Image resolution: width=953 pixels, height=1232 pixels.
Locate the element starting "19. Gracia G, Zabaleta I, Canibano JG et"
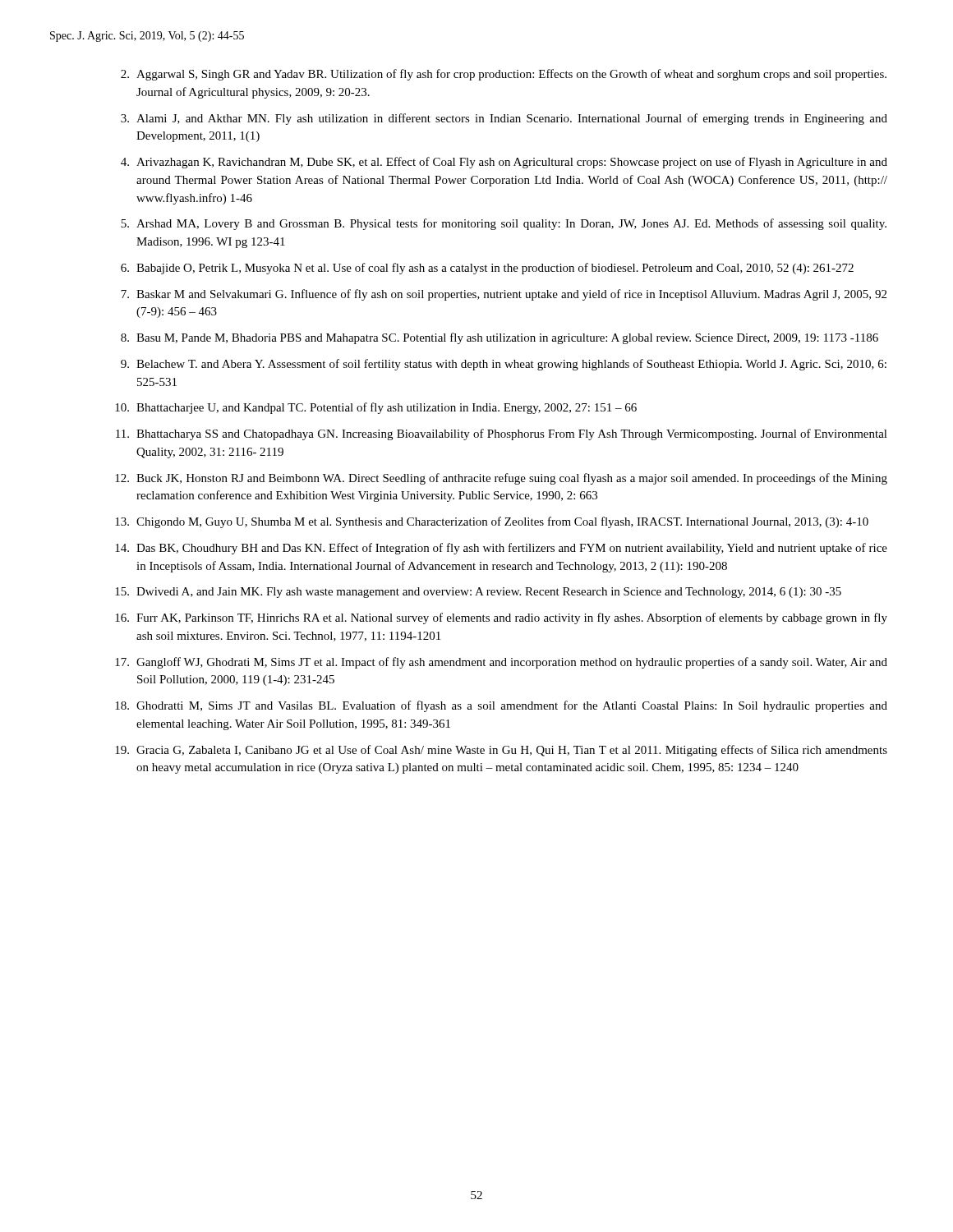pos(493,759)
